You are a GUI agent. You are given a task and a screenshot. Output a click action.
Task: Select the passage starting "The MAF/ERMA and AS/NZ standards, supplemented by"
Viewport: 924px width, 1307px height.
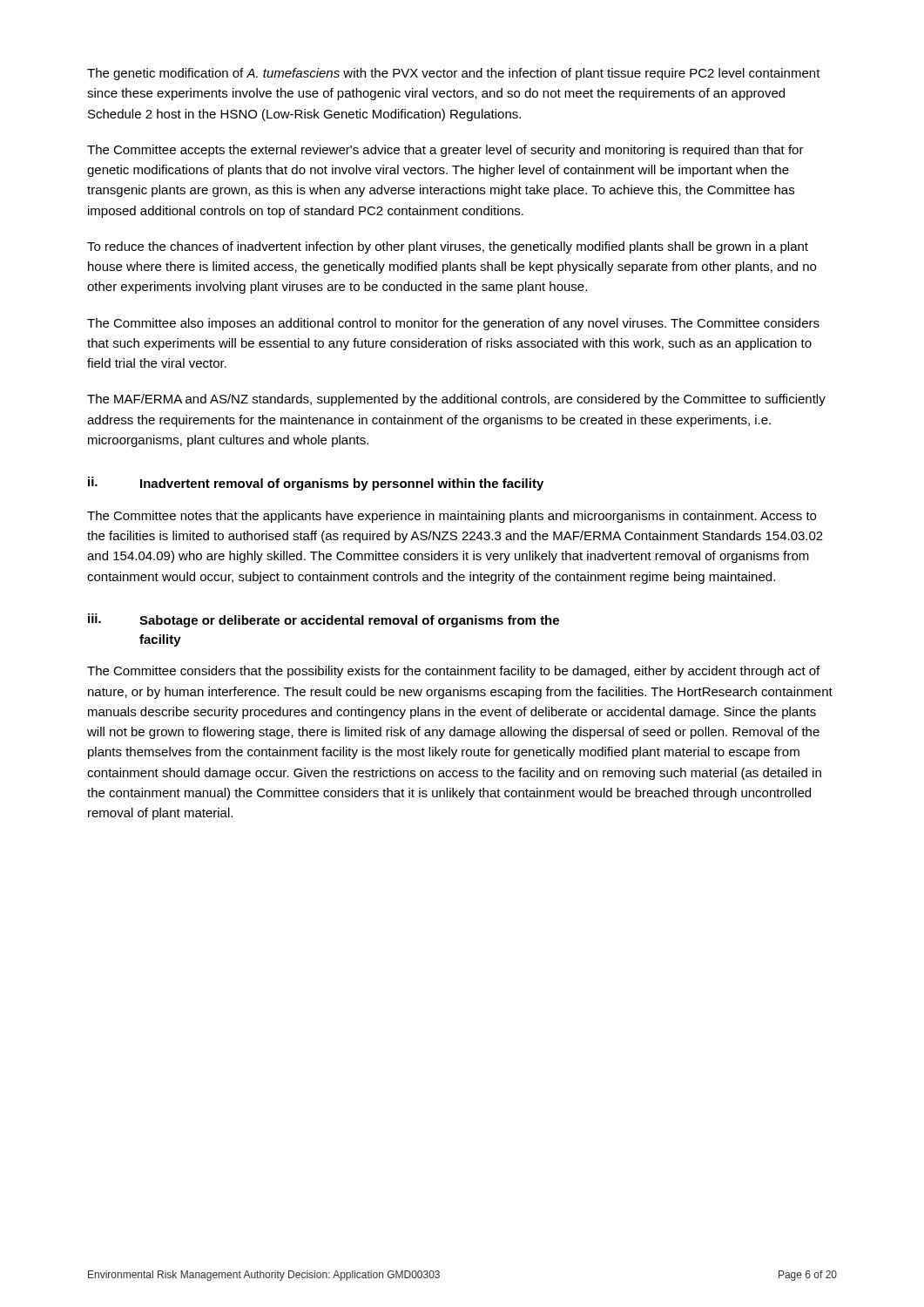pyautogui.click(x=456, y=419)
